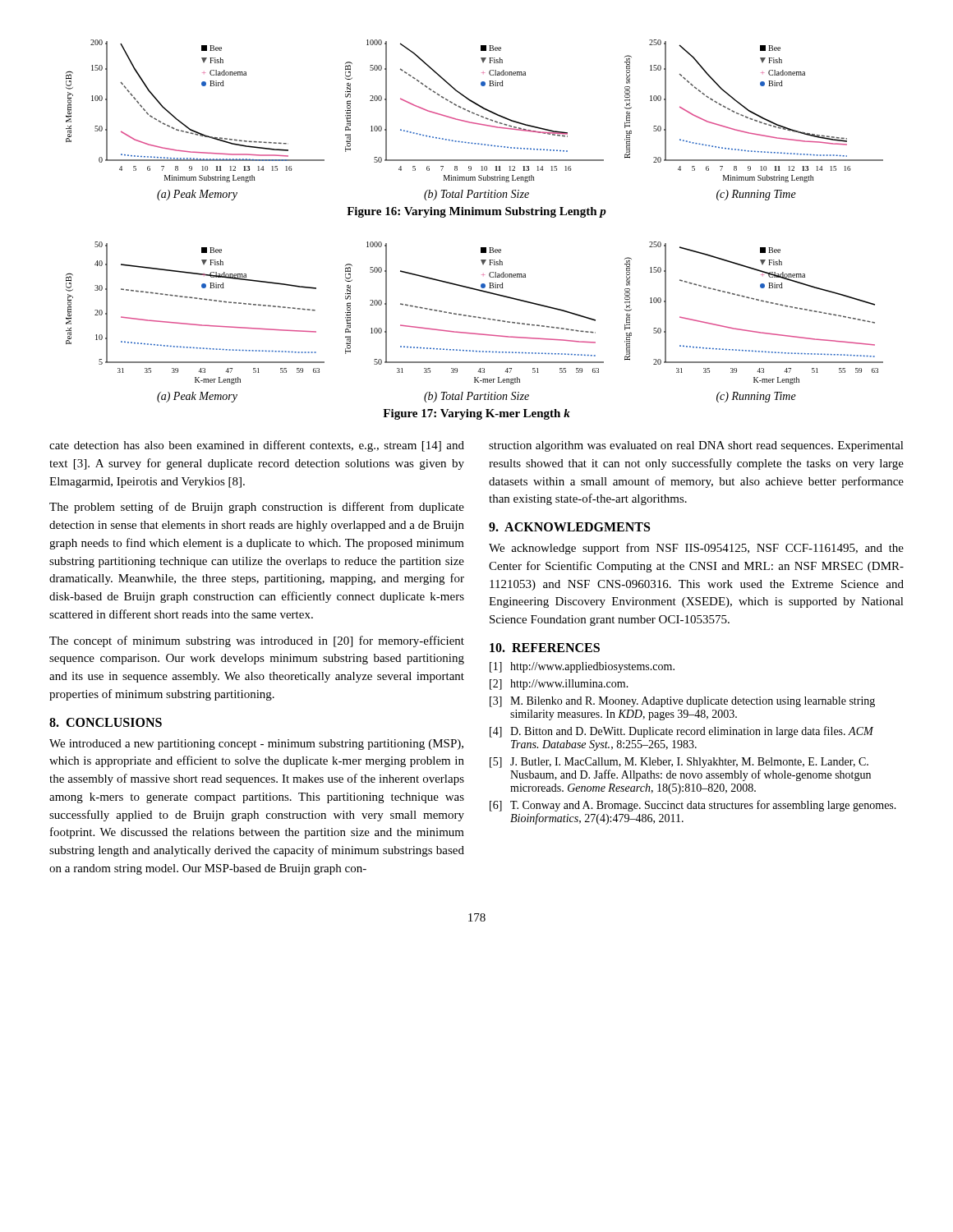The image size is (953, 1232).
Task: Locate the block starting "We acknowledge support from NSF IIS-0954125, NSF CCF-1161495,"
Action: click(696, 584)
